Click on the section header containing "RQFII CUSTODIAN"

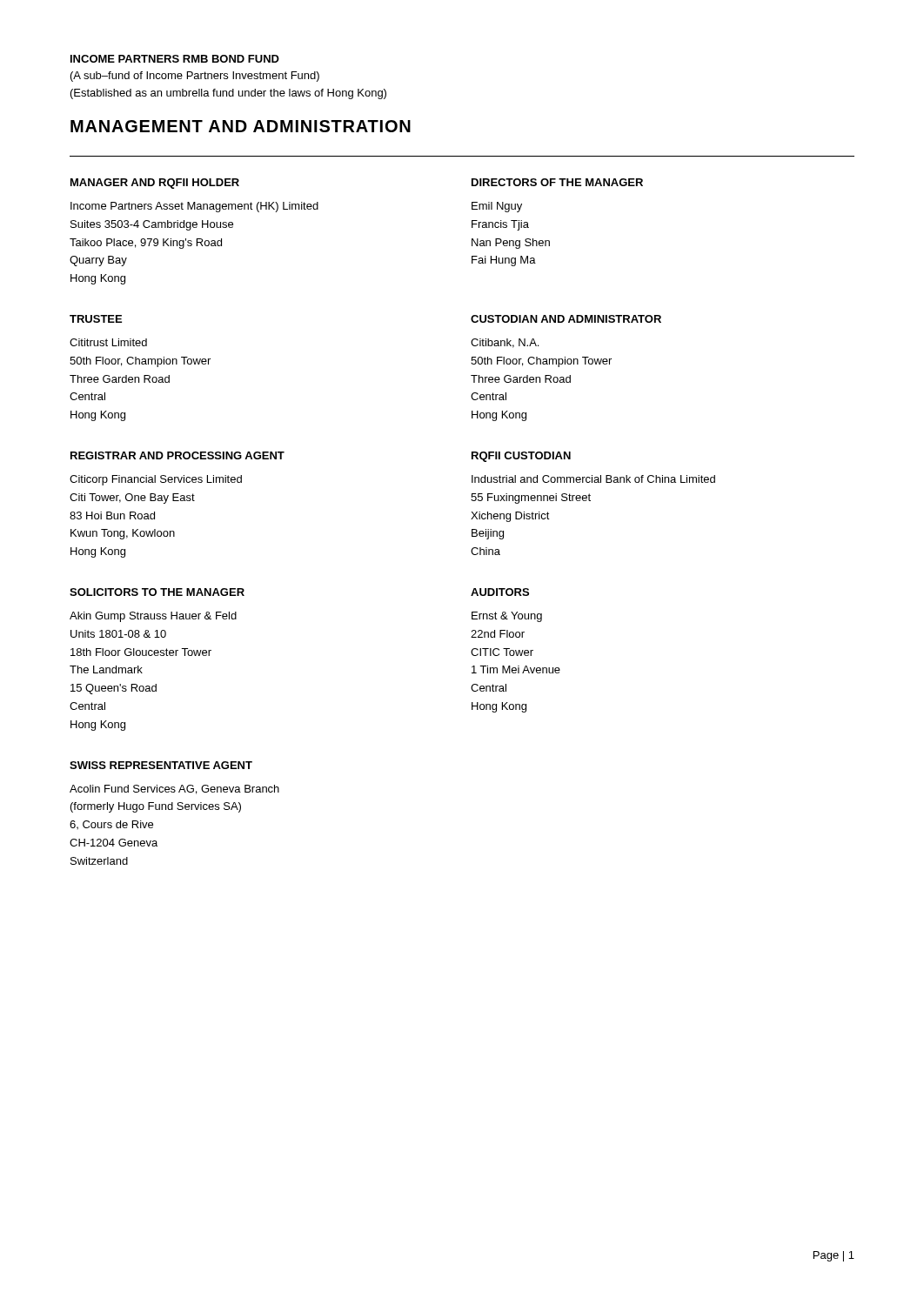point(521,457)
